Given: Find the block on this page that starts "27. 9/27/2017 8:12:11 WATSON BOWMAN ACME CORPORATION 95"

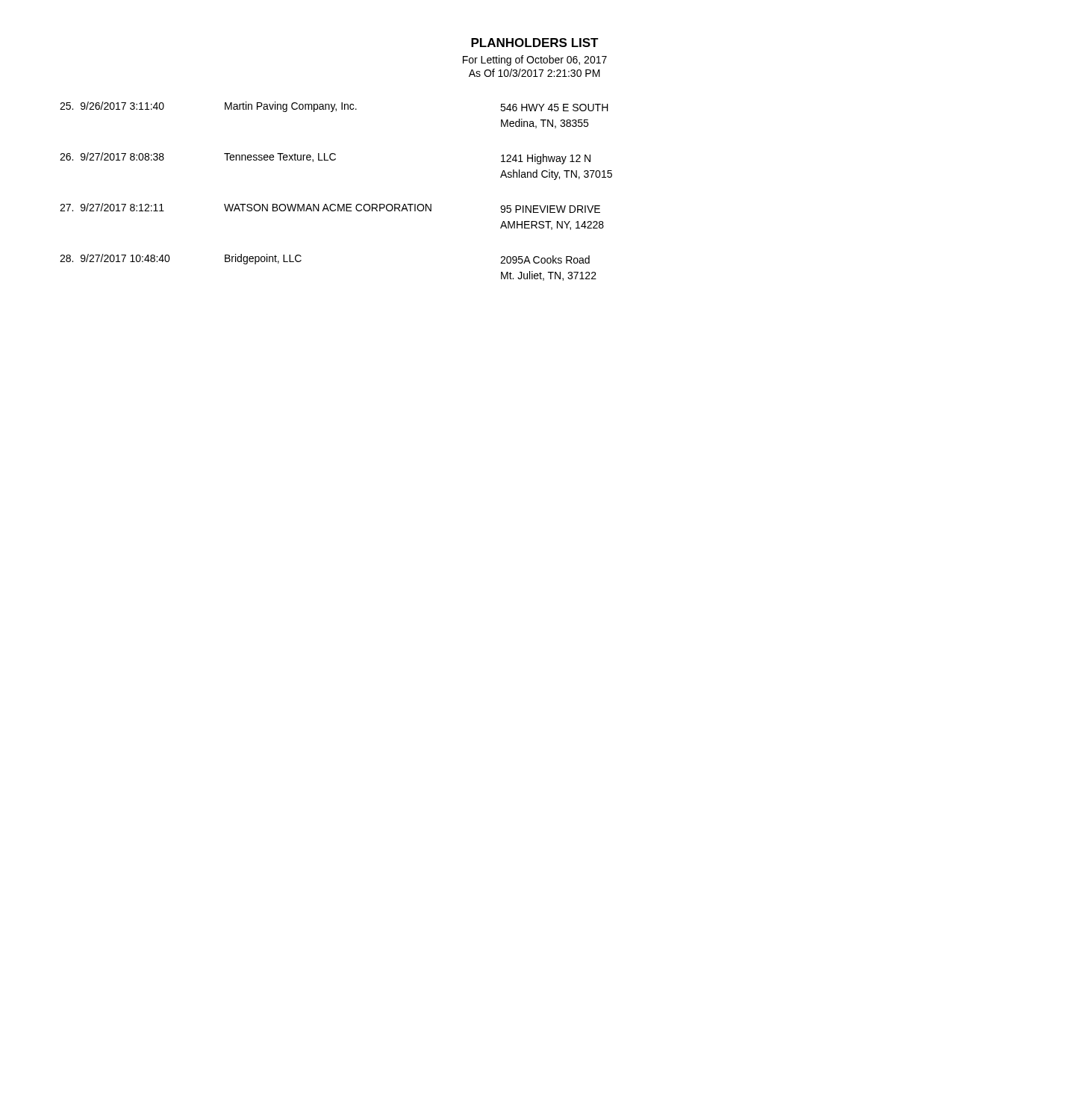Looking at the screenshot, I should (332, 217).
